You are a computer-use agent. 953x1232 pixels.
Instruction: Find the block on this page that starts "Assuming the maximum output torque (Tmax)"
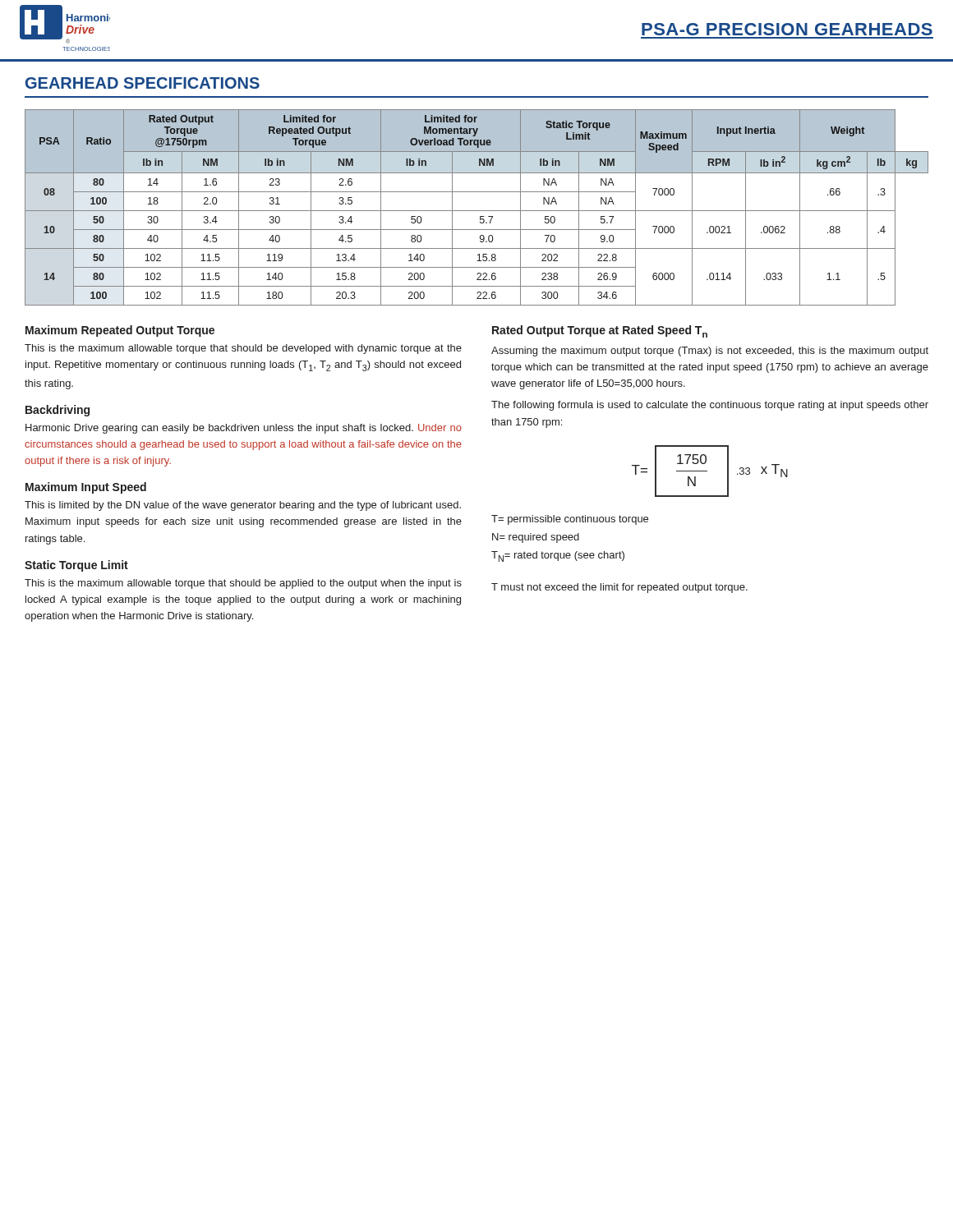point(710,367)
